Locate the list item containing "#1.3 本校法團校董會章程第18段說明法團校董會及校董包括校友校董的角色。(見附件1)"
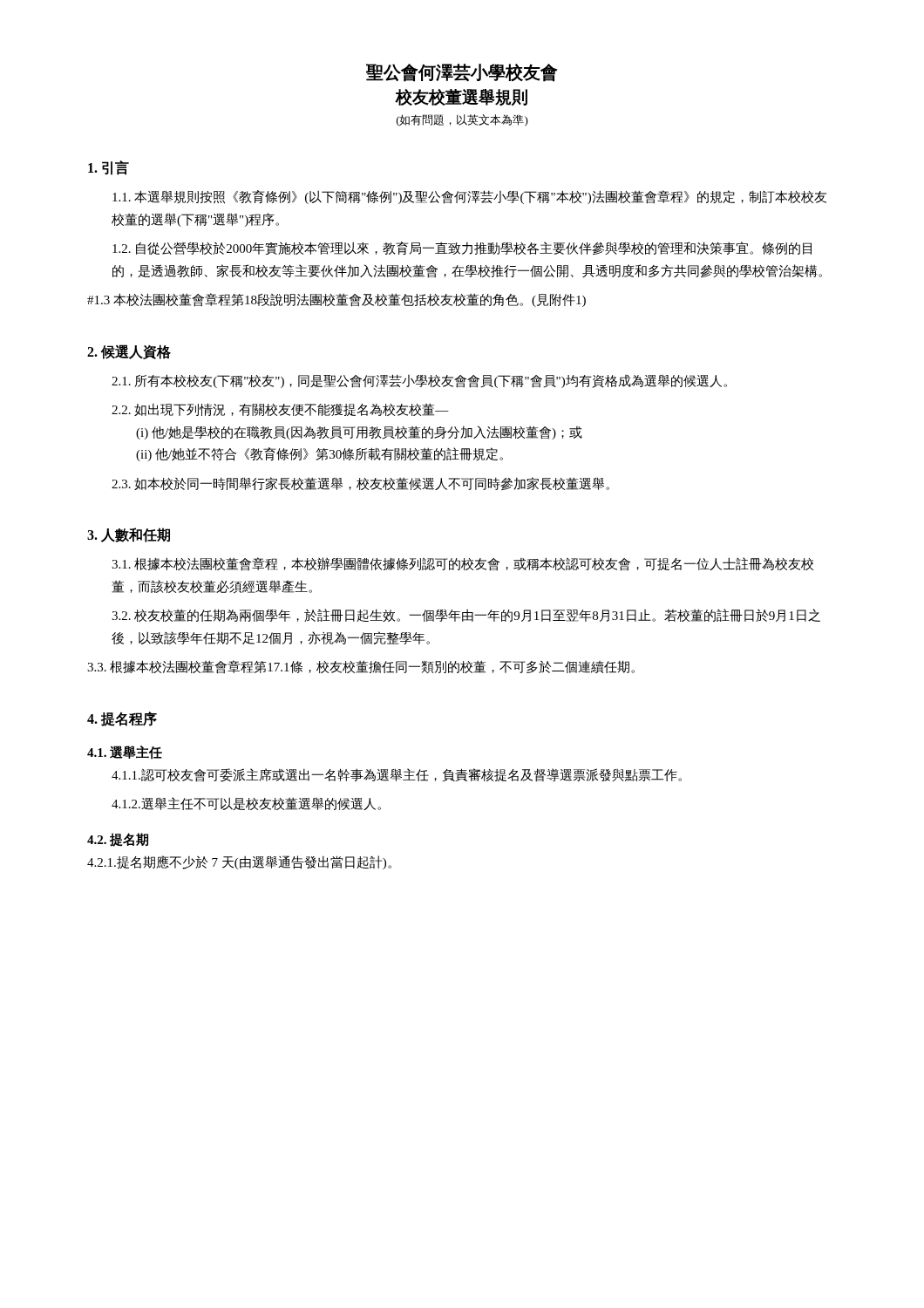This screenshot has width=924, height=1308. tap(337, 300)
